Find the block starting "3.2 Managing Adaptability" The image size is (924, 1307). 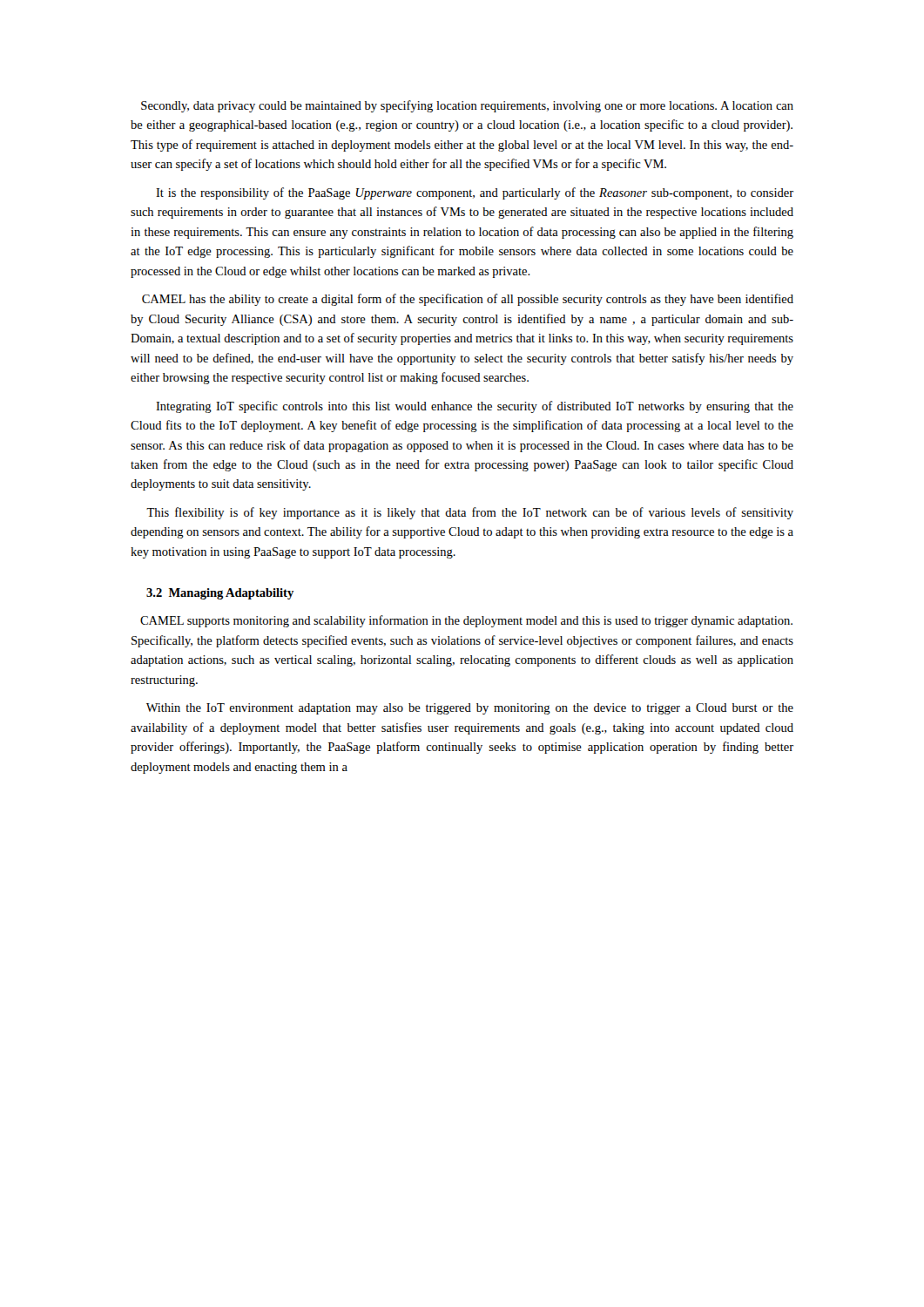tap(220, 593)
